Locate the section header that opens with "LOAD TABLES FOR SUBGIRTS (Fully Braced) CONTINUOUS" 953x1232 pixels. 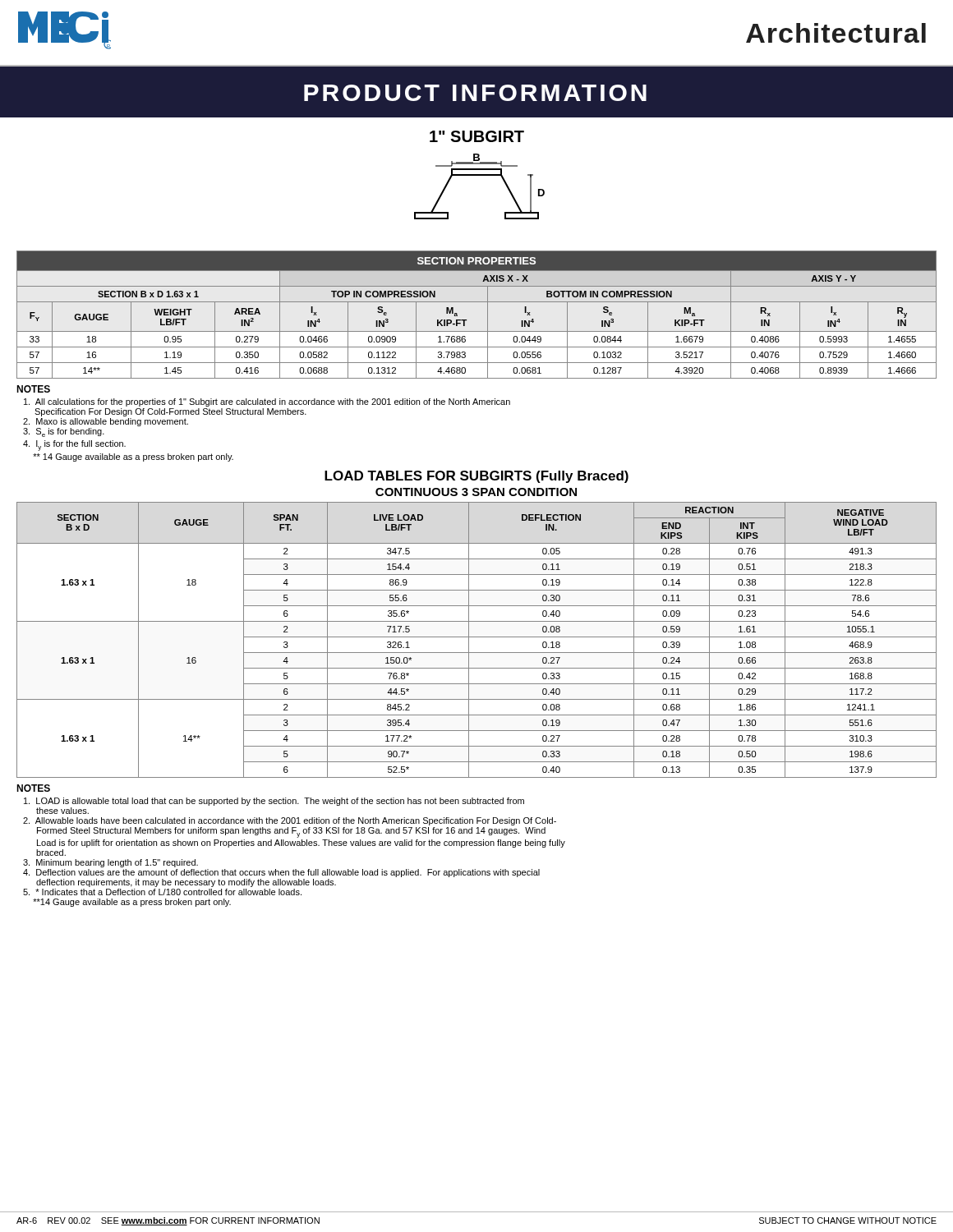(x=476, y=483)
